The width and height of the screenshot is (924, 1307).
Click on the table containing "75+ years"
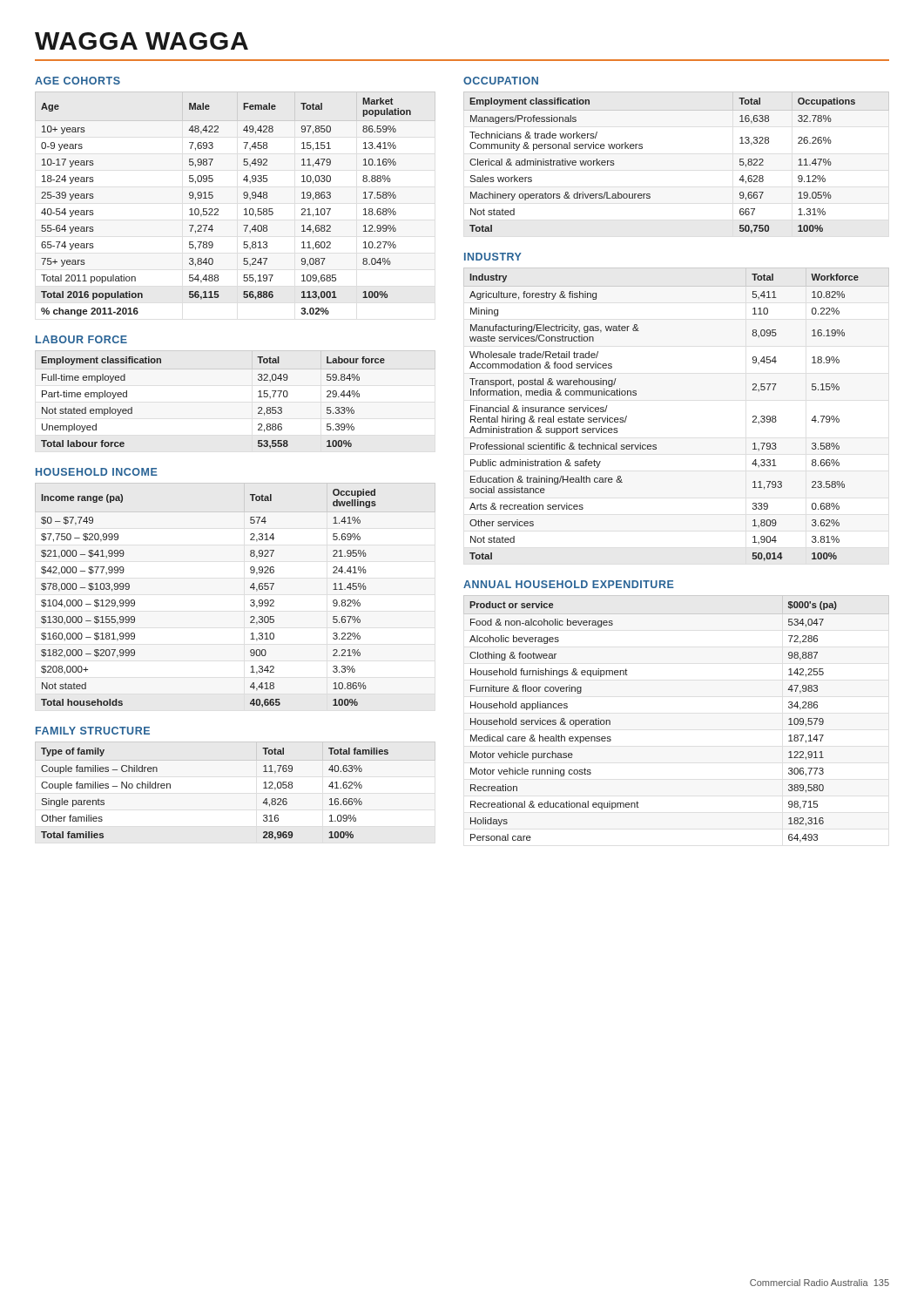(235, 206)
